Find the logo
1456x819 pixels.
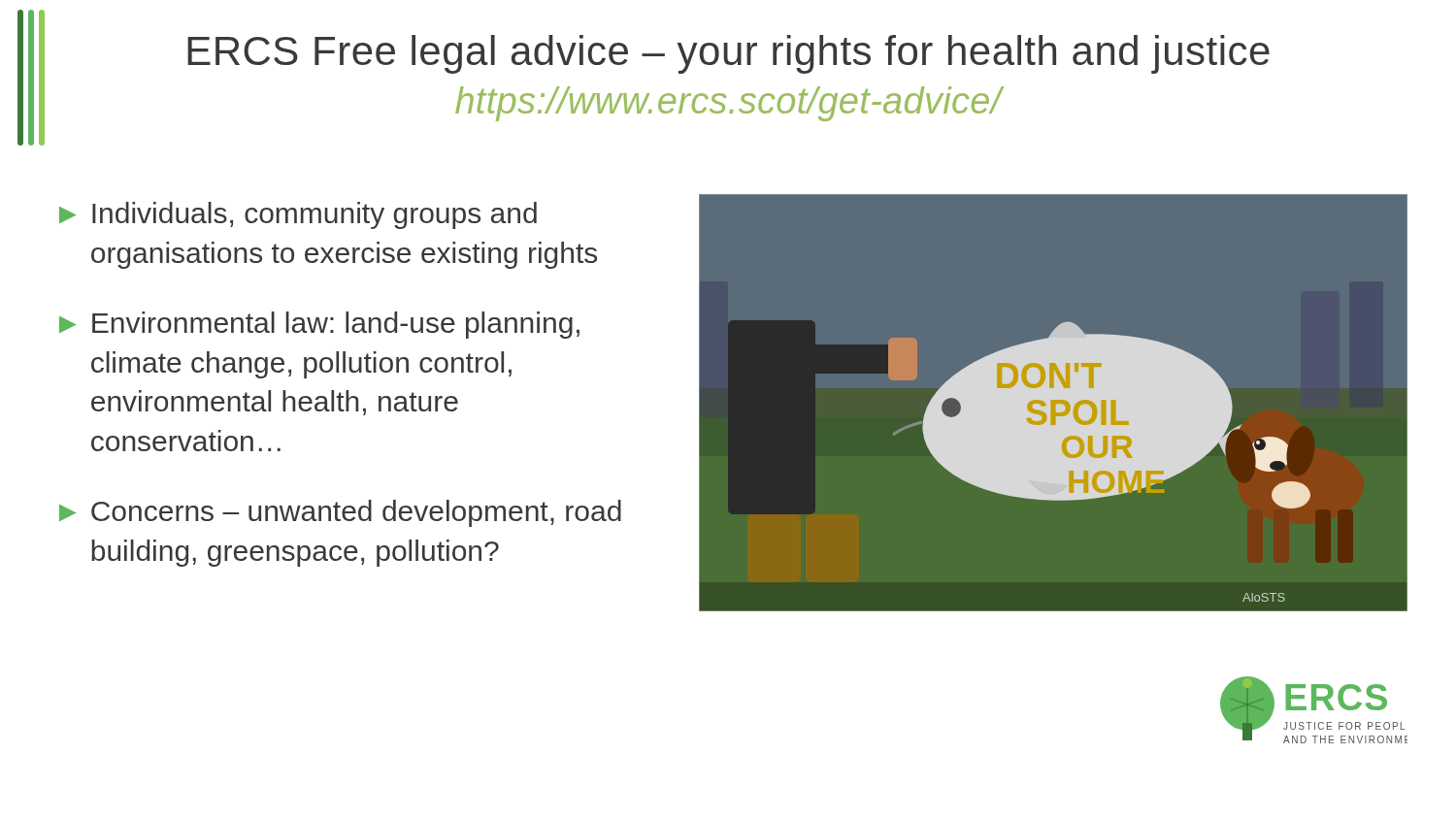(1310, 730)
